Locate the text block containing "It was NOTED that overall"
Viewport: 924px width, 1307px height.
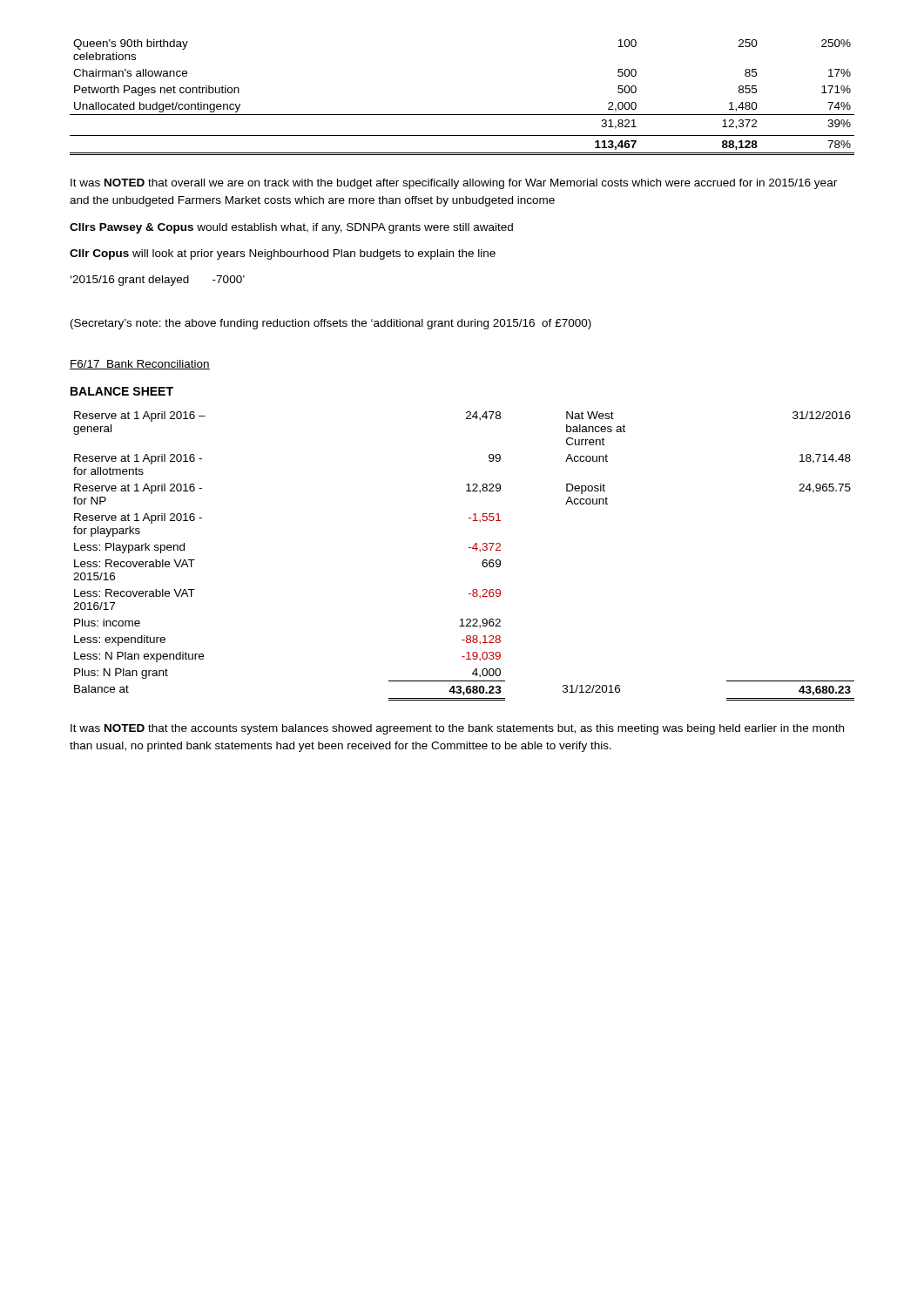(453, 191)
